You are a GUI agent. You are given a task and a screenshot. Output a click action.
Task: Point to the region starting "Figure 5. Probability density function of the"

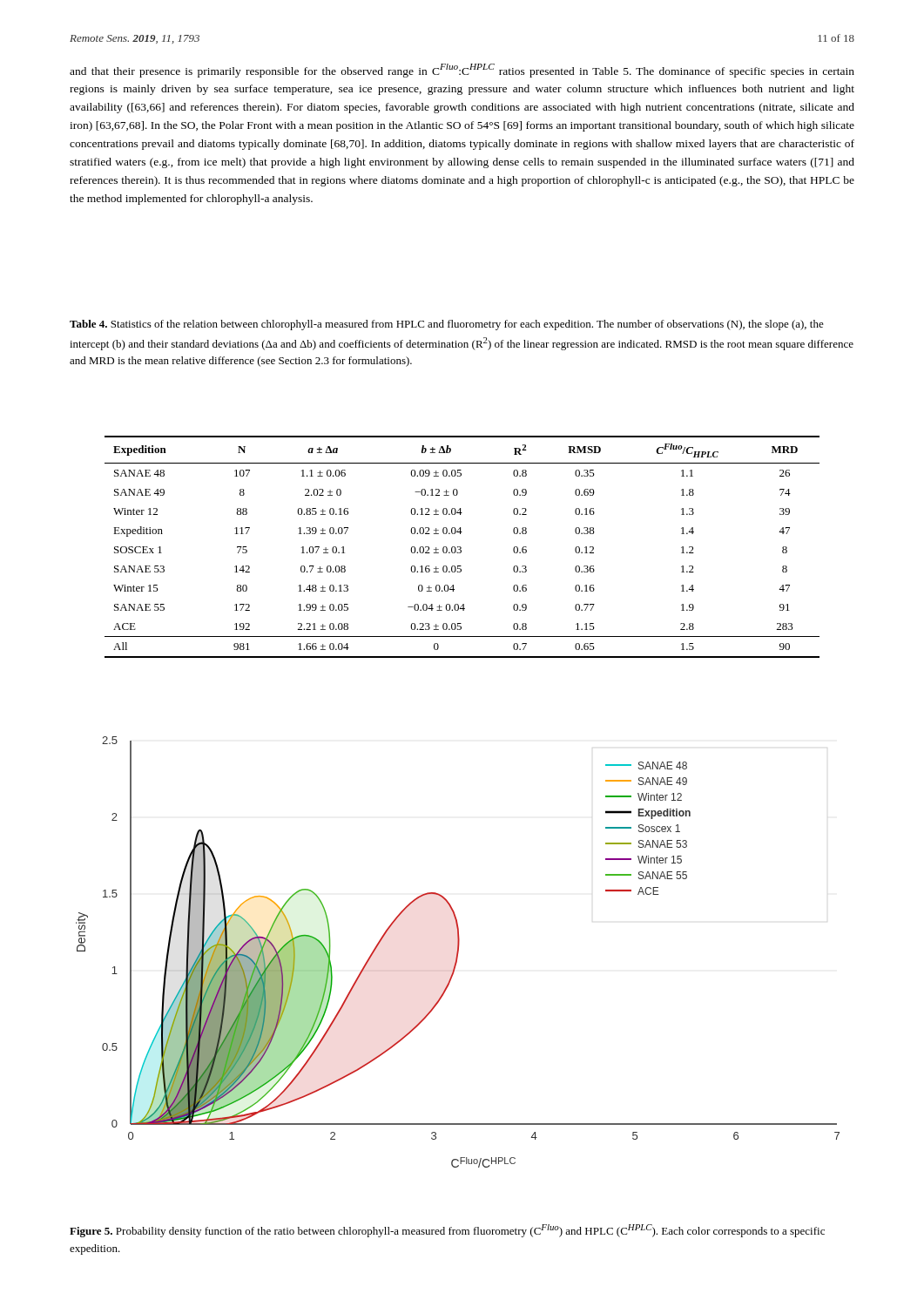447,1238
